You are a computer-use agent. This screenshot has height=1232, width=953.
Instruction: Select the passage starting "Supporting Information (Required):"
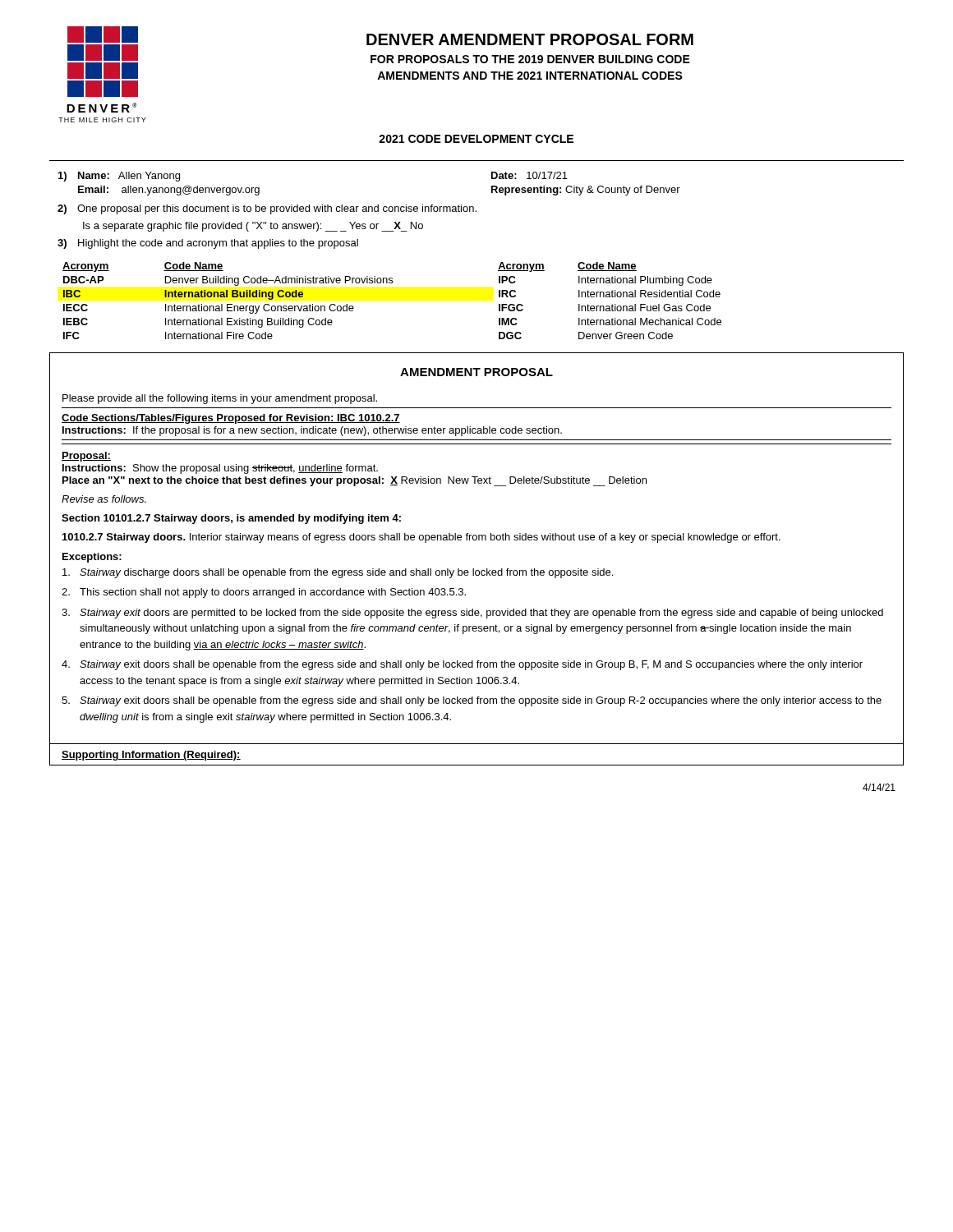(x=151, y=754)
